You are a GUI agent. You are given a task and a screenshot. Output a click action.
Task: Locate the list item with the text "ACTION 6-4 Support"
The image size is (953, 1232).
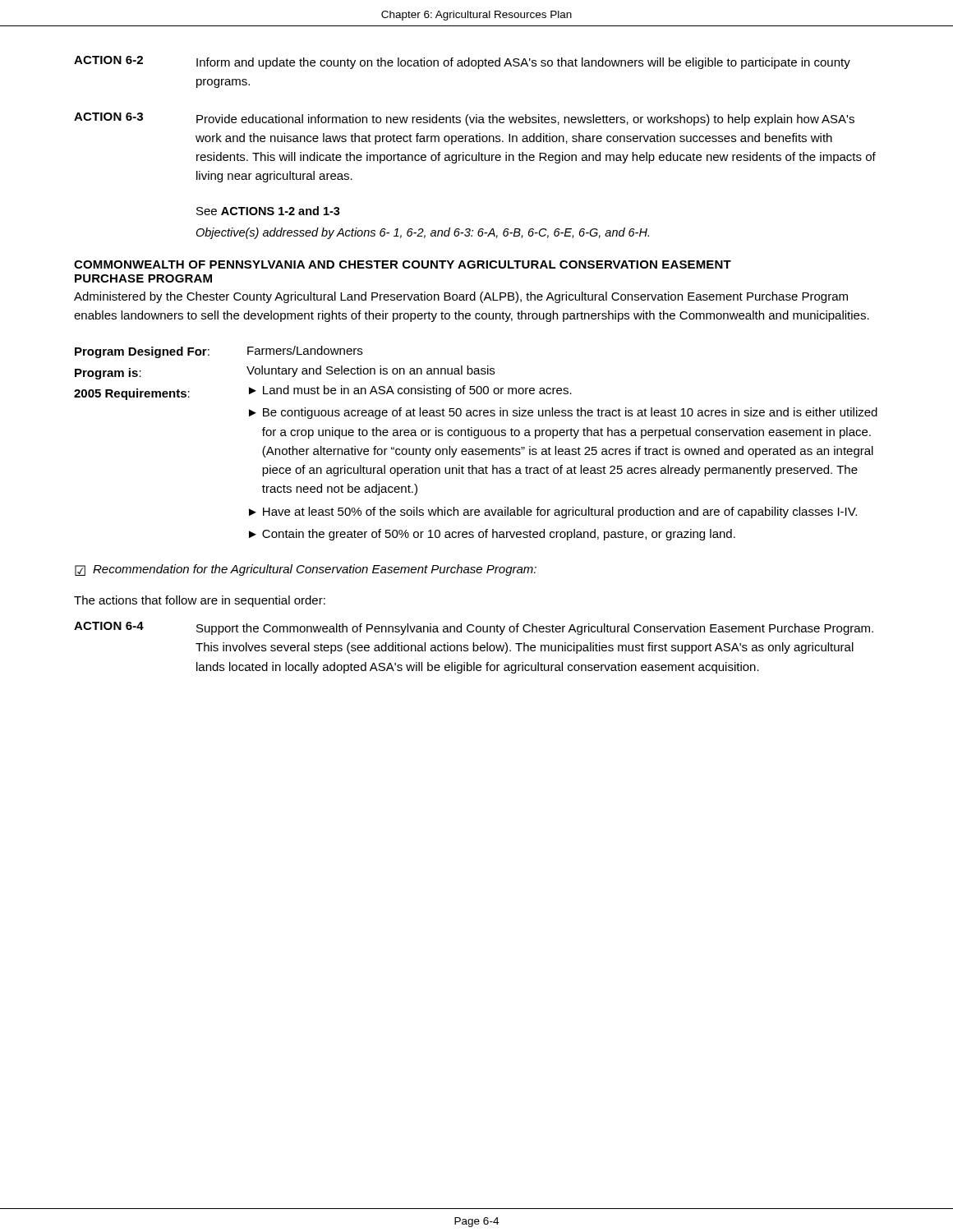pyautogui.click(x=476, y=647)
